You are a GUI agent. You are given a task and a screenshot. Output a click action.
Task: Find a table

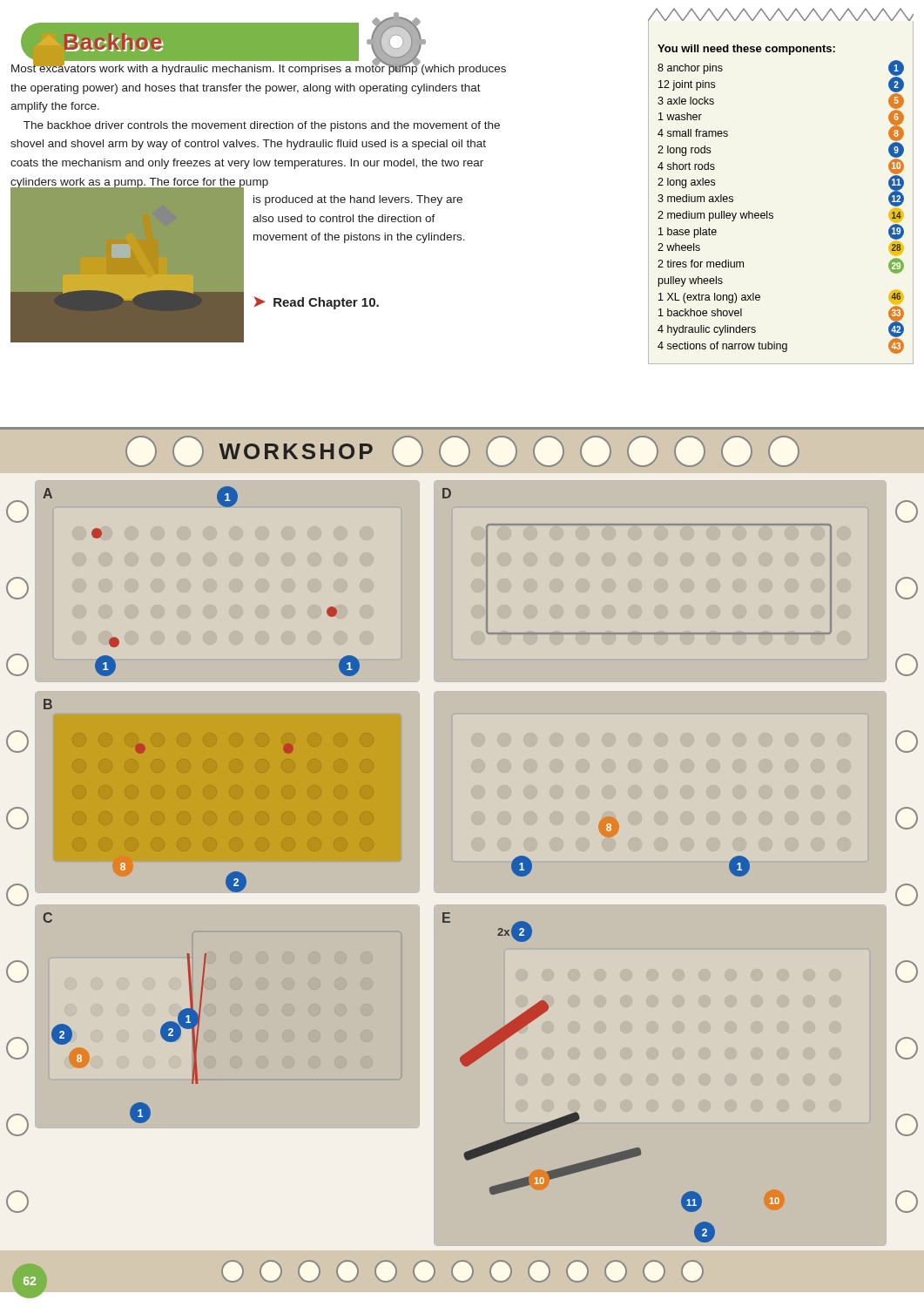[781, 192]
